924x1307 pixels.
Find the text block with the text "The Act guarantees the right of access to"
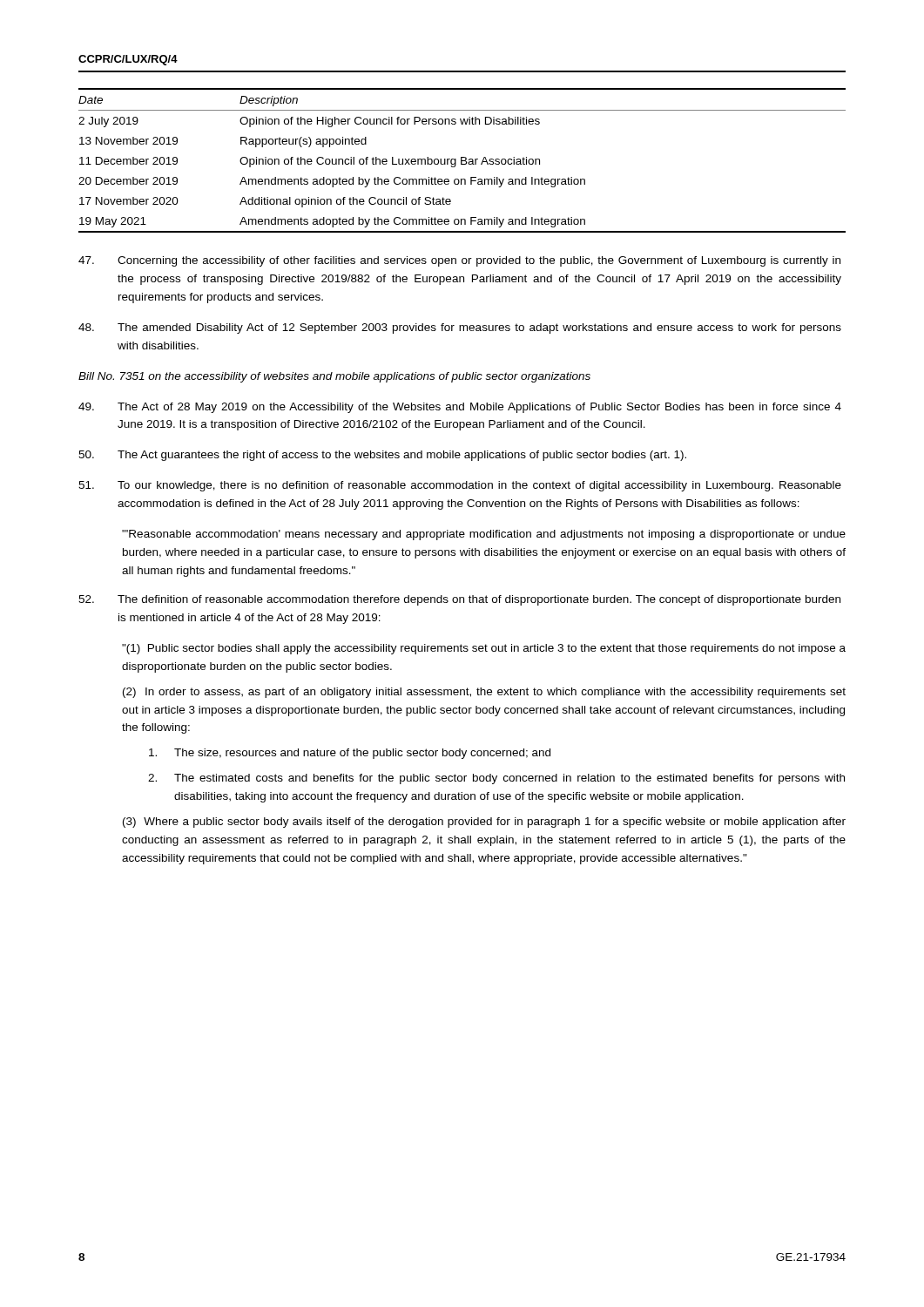click(x=460, y=456)
